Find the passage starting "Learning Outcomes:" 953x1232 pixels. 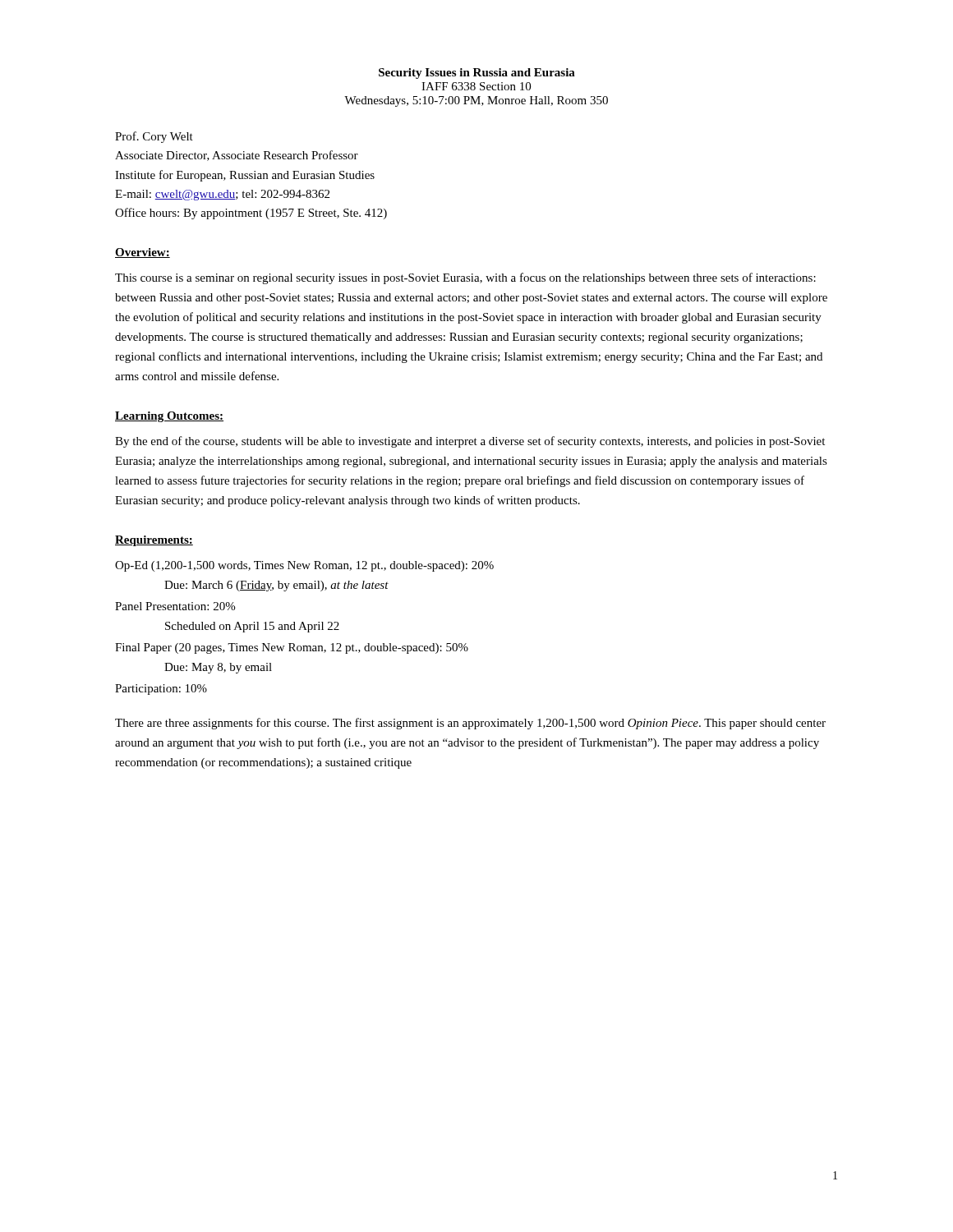tap(169, 416)
